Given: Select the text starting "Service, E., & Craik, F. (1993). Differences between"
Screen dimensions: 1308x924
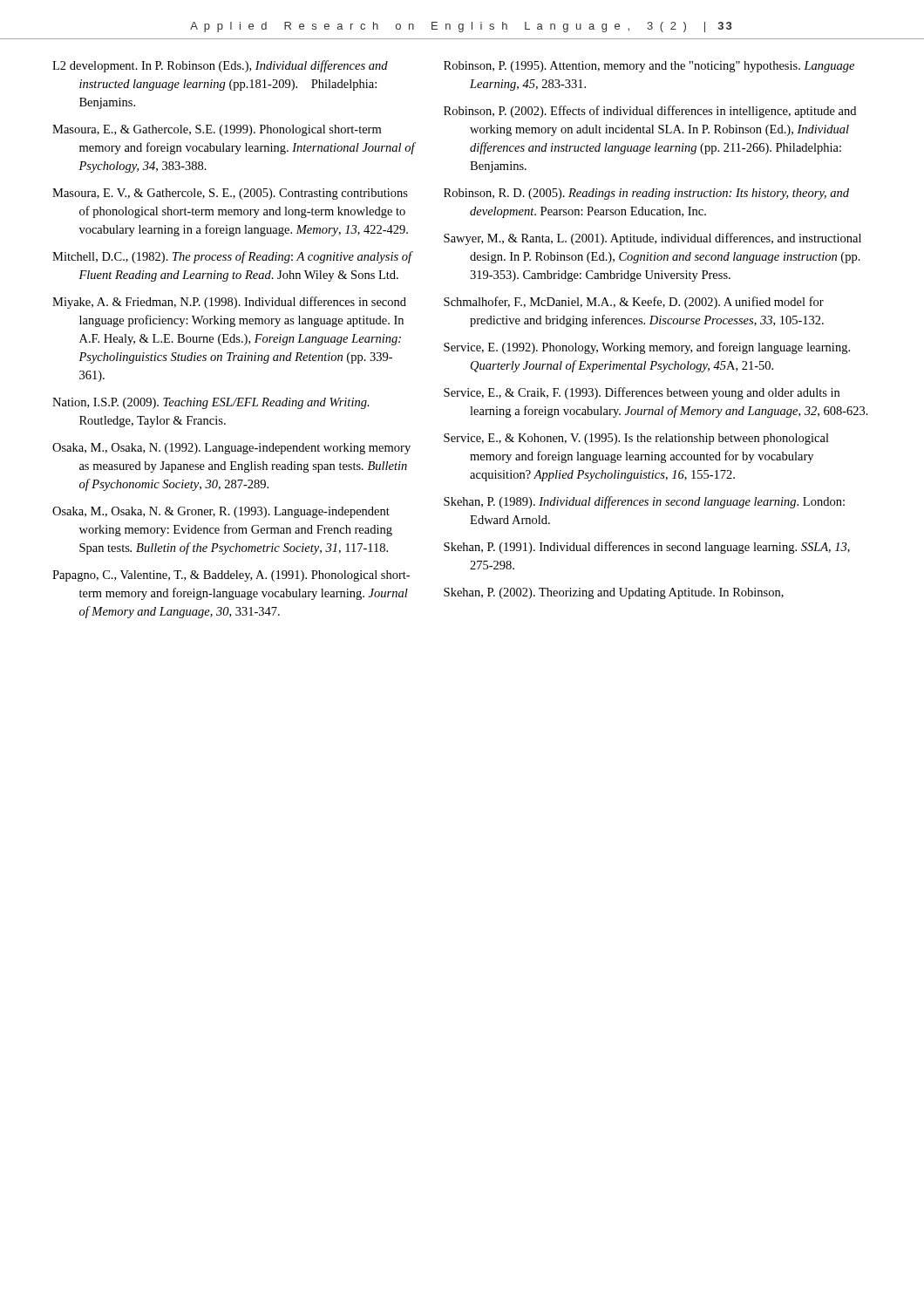Looking at the screenshot, I should coord(656,402).
